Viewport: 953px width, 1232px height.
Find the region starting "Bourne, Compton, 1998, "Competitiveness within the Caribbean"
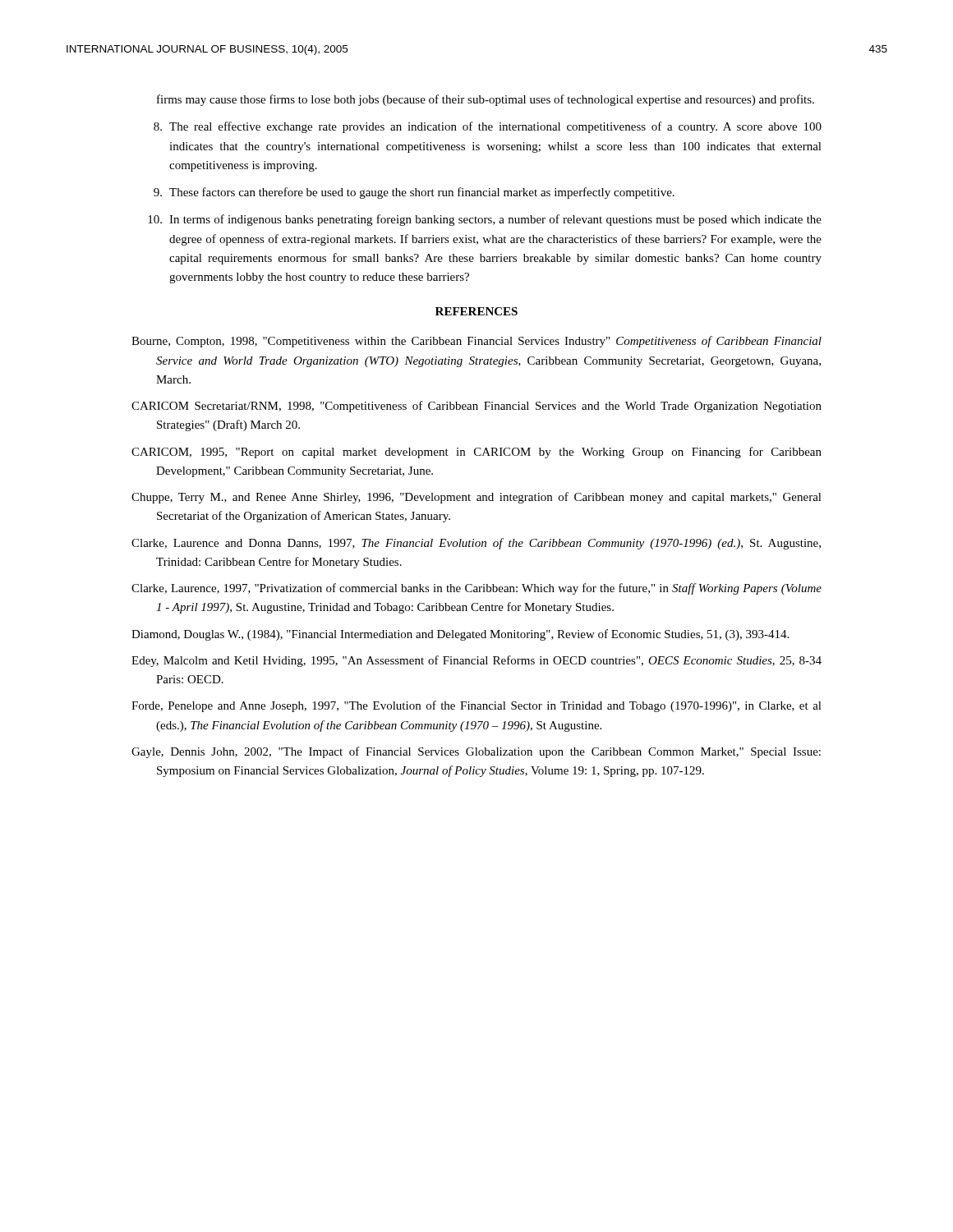[476, 360]
